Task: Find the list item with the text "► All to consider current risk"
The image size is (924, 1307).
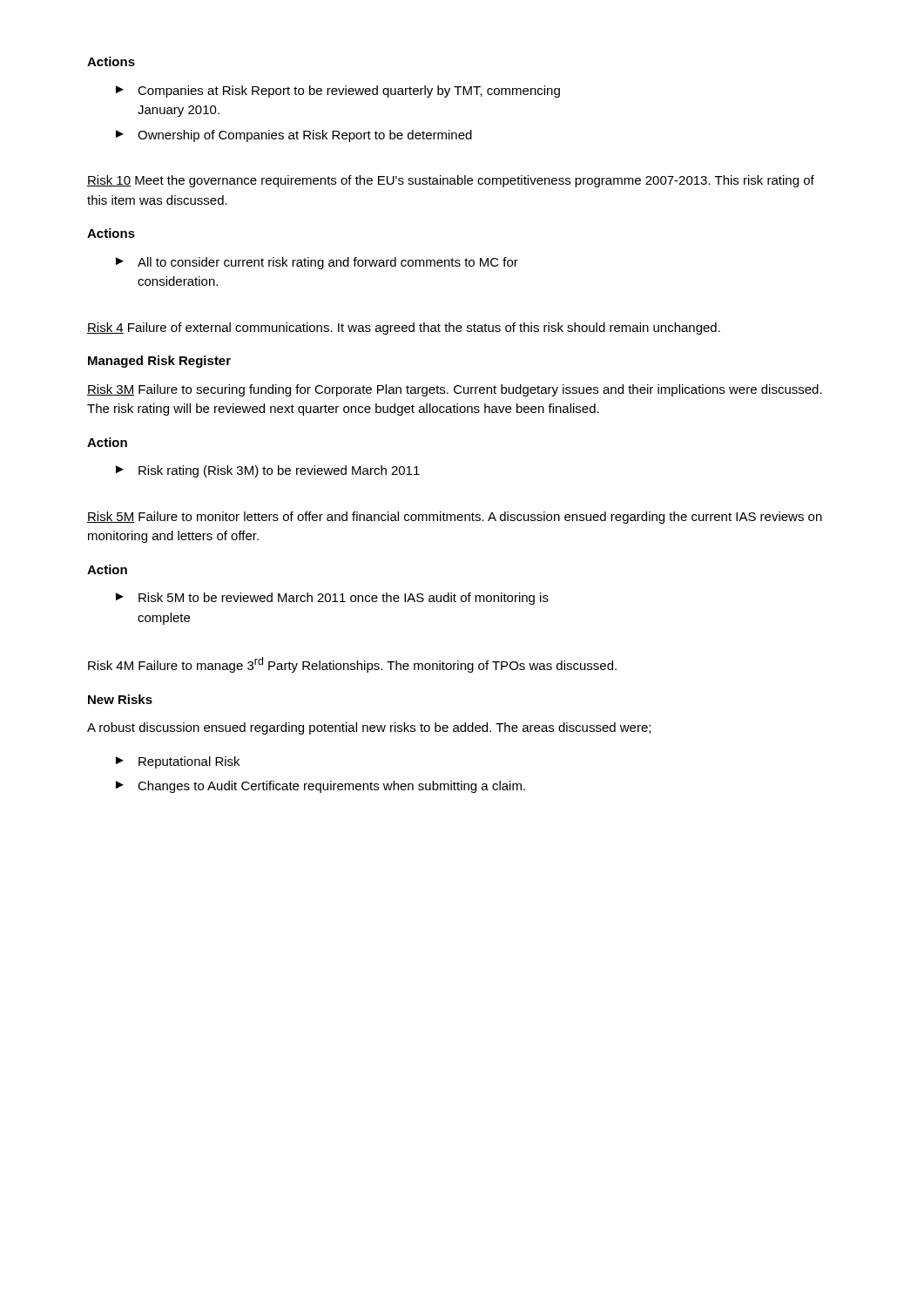Action: point(316,272)
